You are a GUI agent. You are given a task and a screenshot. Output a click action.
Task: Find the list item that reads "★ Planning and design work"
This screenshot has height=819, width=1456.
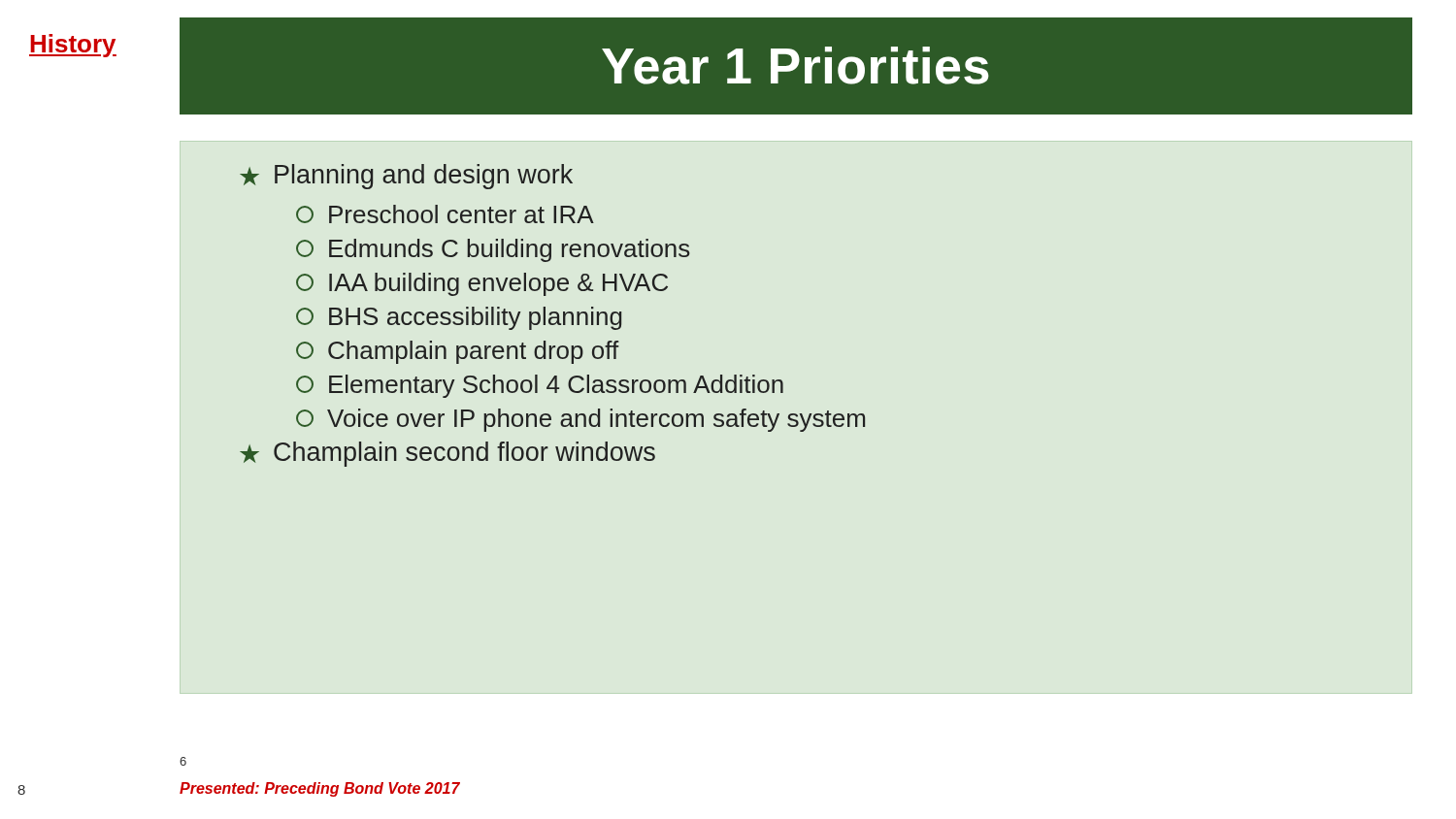[405, 176]
